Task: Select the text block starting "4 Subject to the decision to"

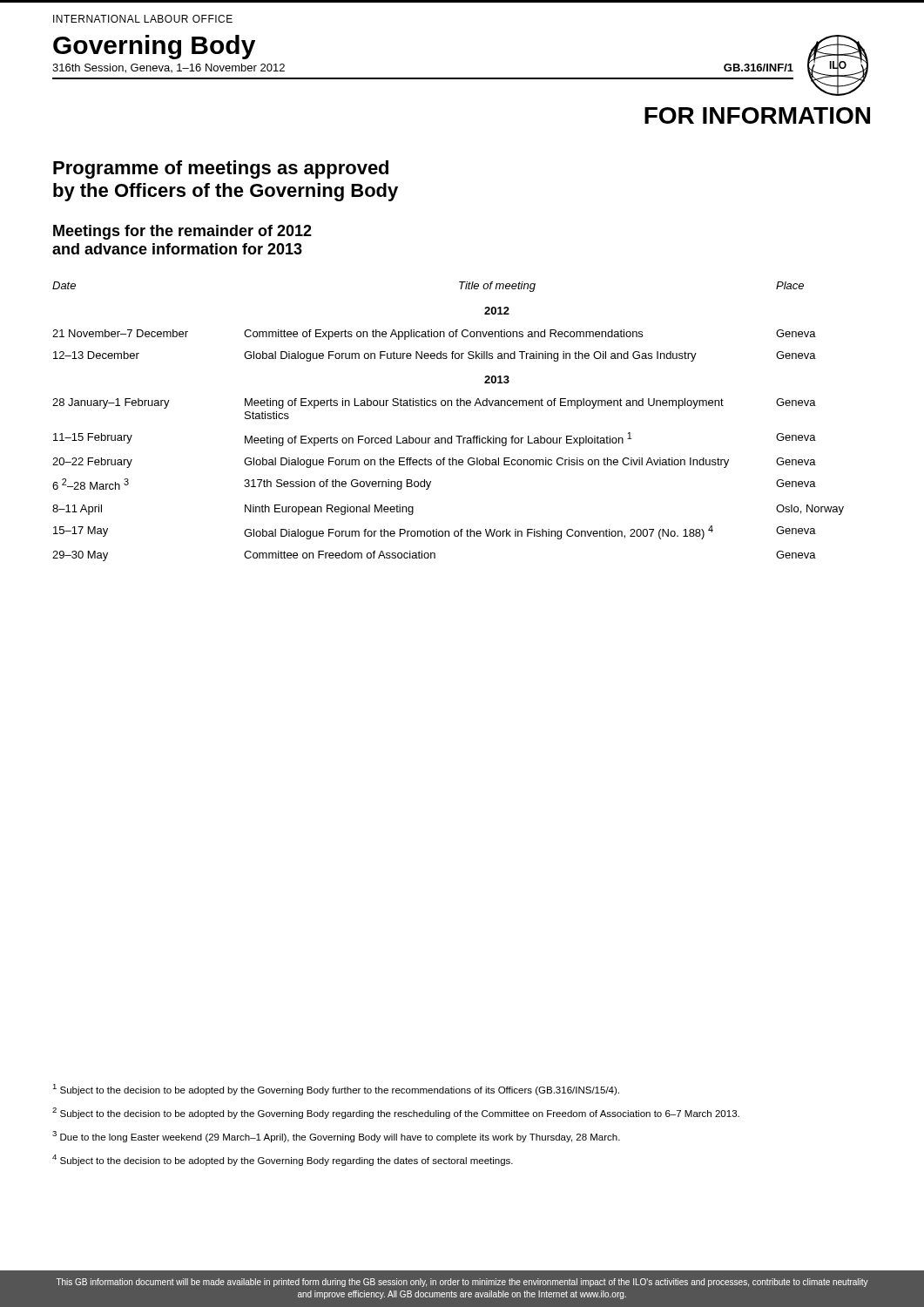Action: tap(283, 1159)
